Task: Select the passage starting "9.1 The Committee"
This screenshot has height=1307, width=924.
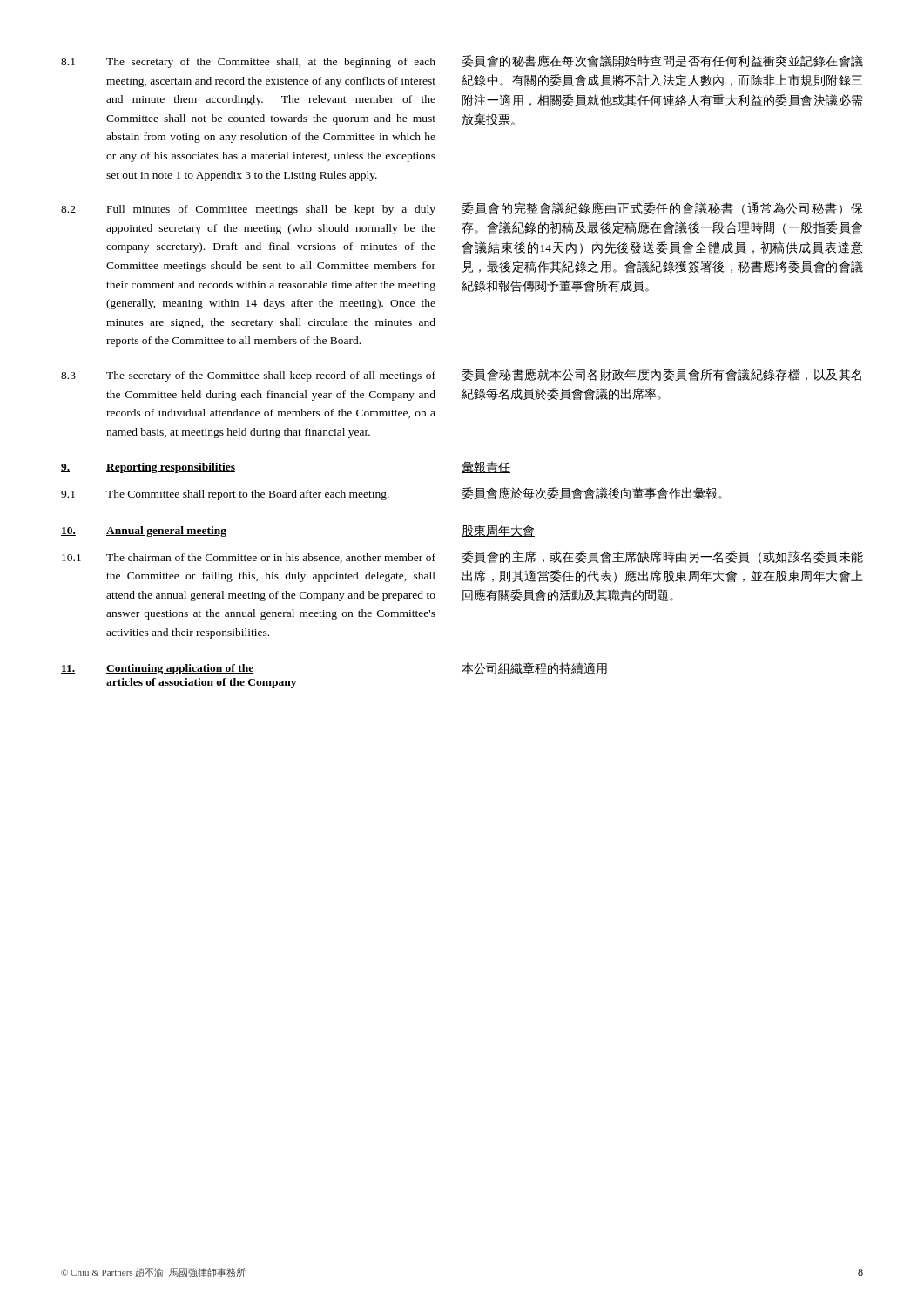Action: coord(248,494)
